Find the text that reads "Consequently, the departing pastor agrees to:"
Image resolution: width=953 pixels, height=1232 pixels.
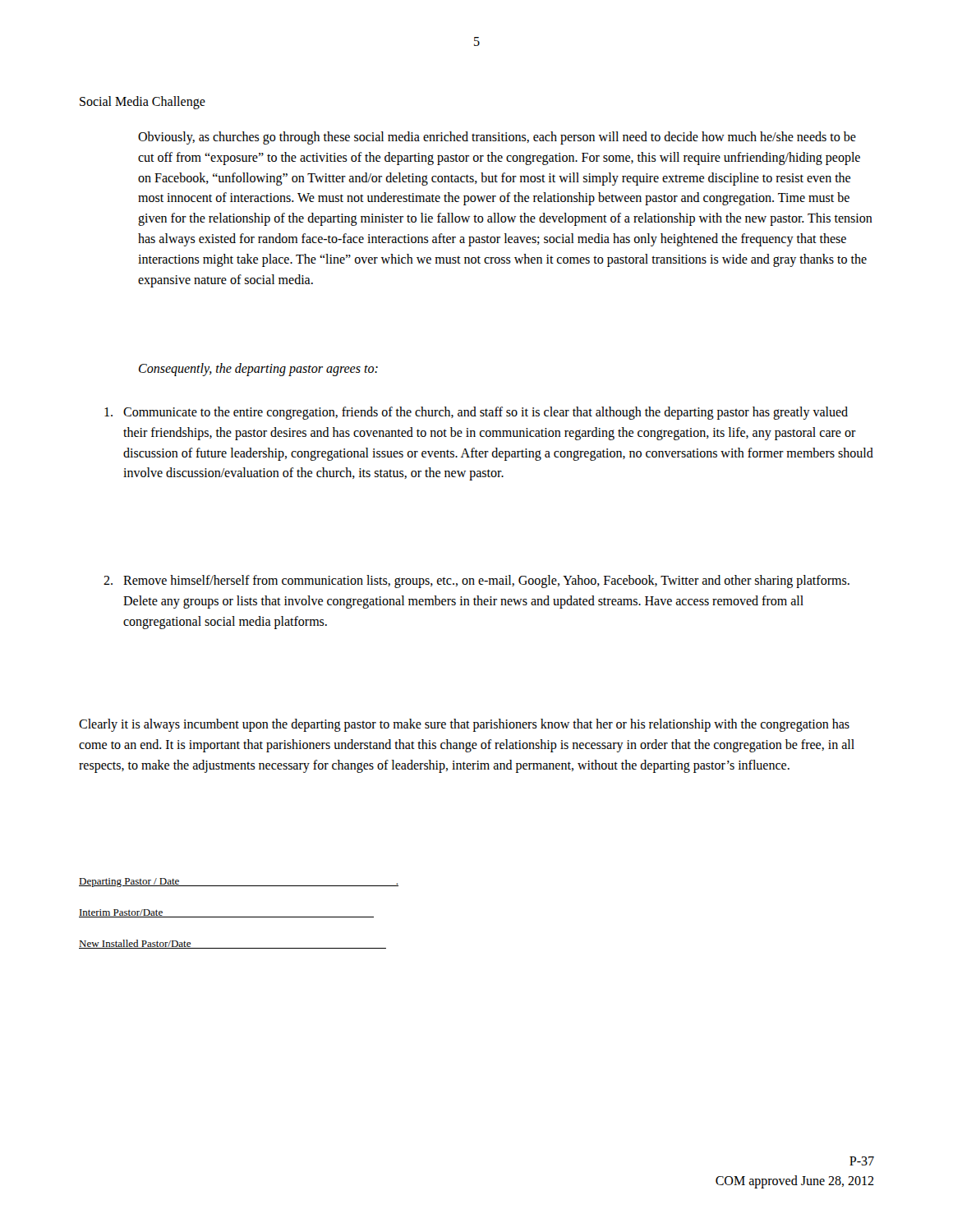[x=258, y=368]
